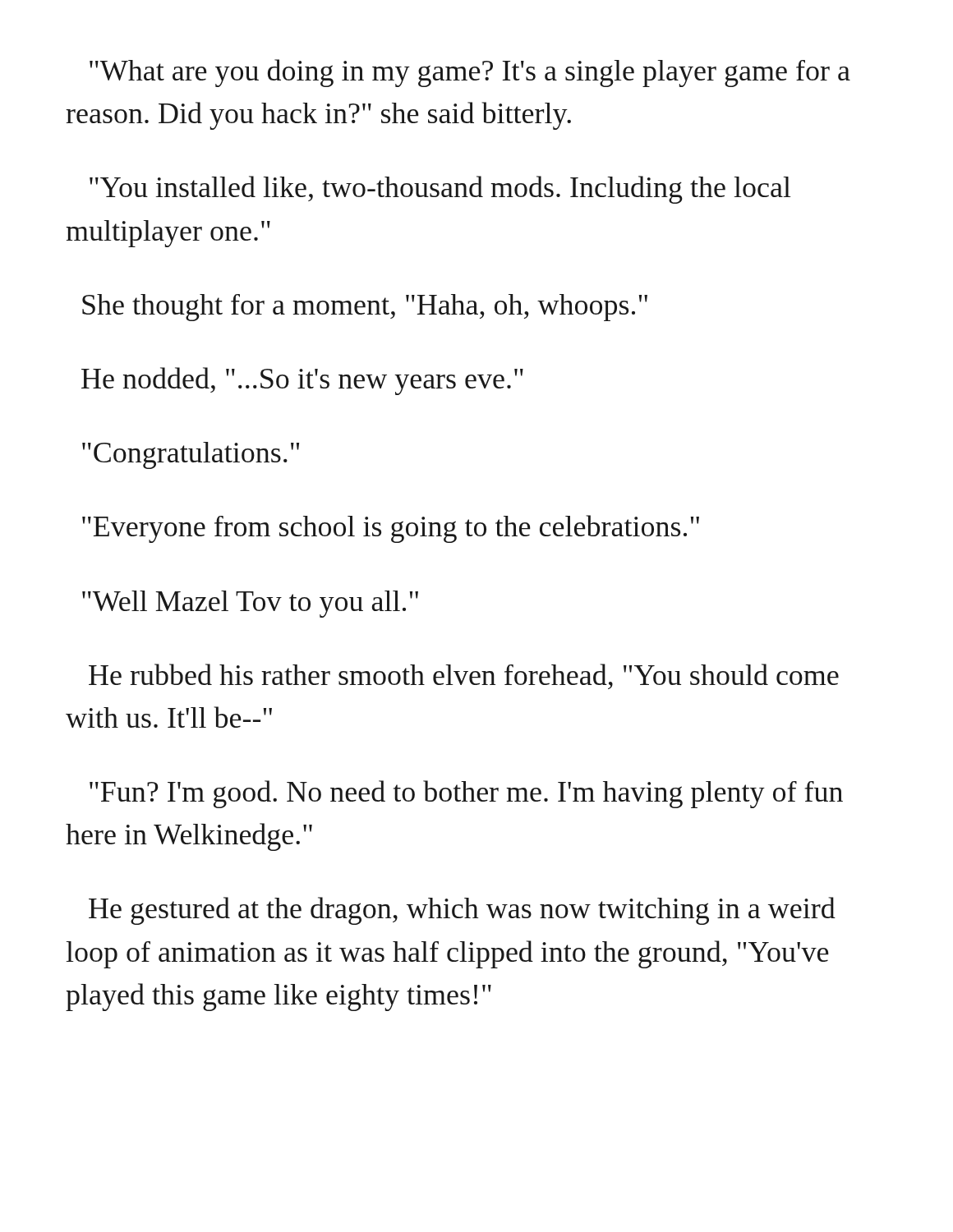Select the text block that reads ""Everyone from school is going"
The width and height of the screenshot is (953, 1232).
coord(383,527)
